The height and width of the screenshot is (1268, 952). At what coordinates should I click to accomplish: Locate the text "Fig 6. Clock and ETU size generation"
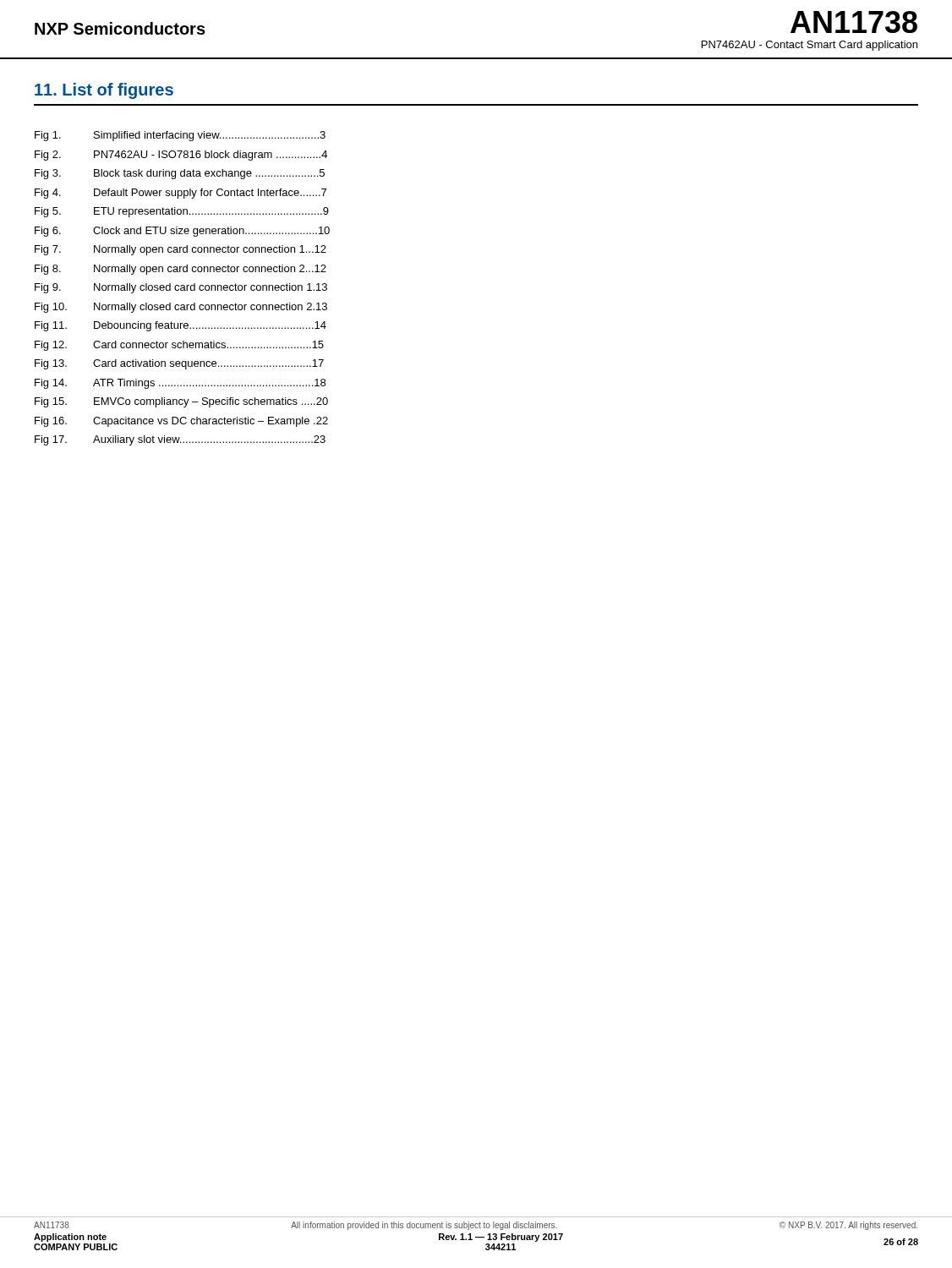(x=182, y=232)
